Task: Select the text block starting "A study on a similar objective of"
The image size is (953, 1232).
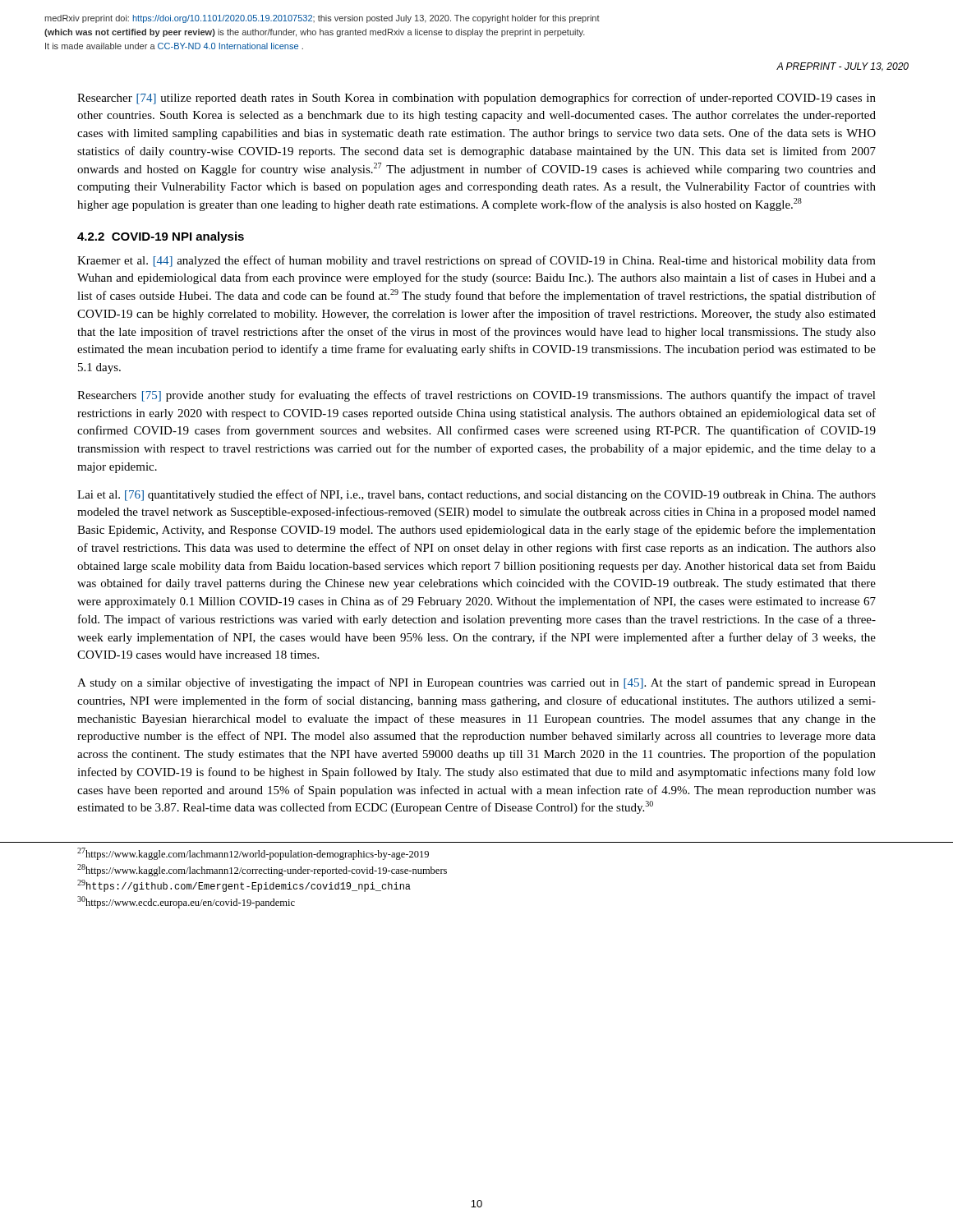Action: click(476, 746)
